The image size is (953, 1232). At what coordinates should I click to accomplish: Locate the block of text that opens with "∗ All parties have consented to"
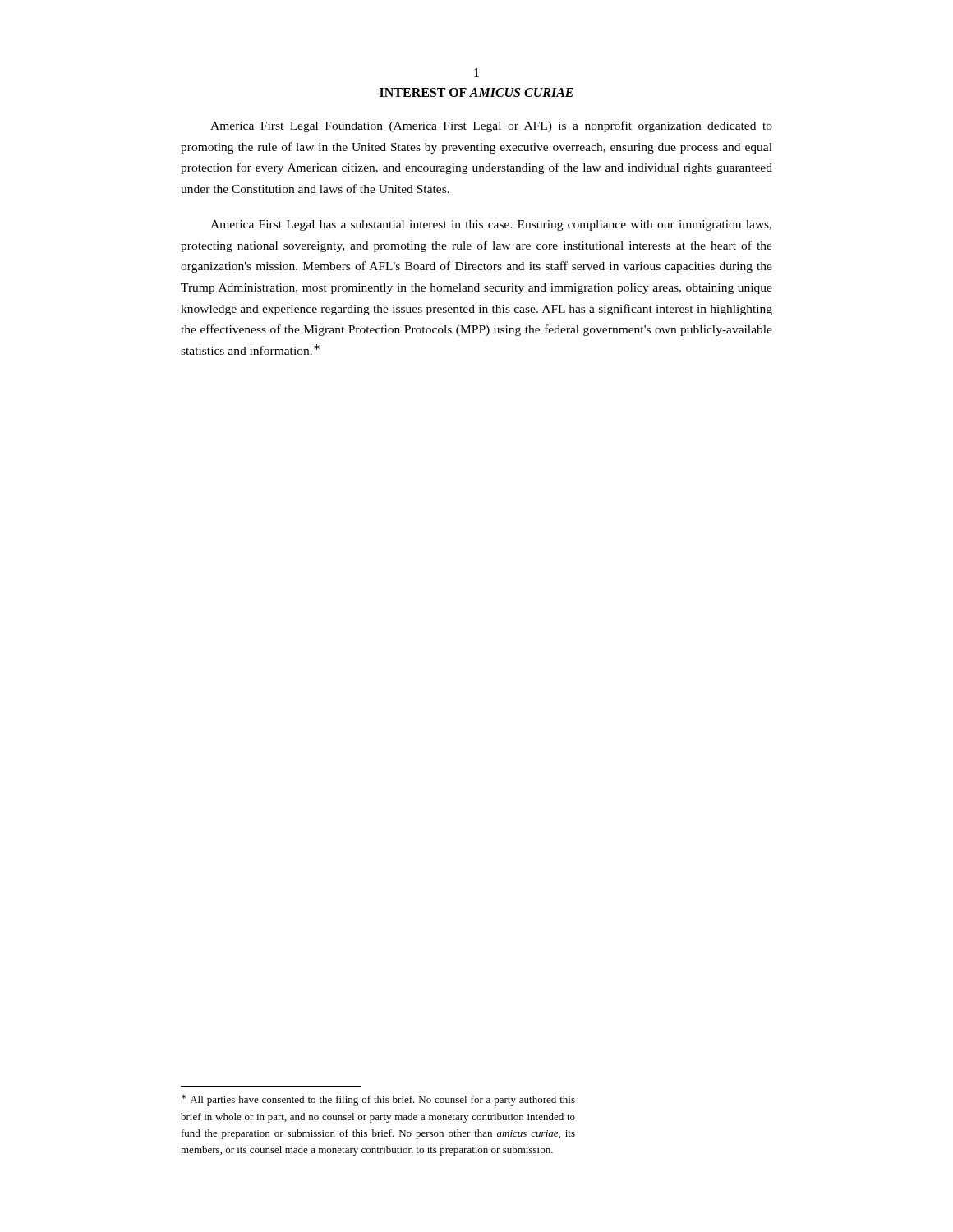click(x=378, y=1124)
